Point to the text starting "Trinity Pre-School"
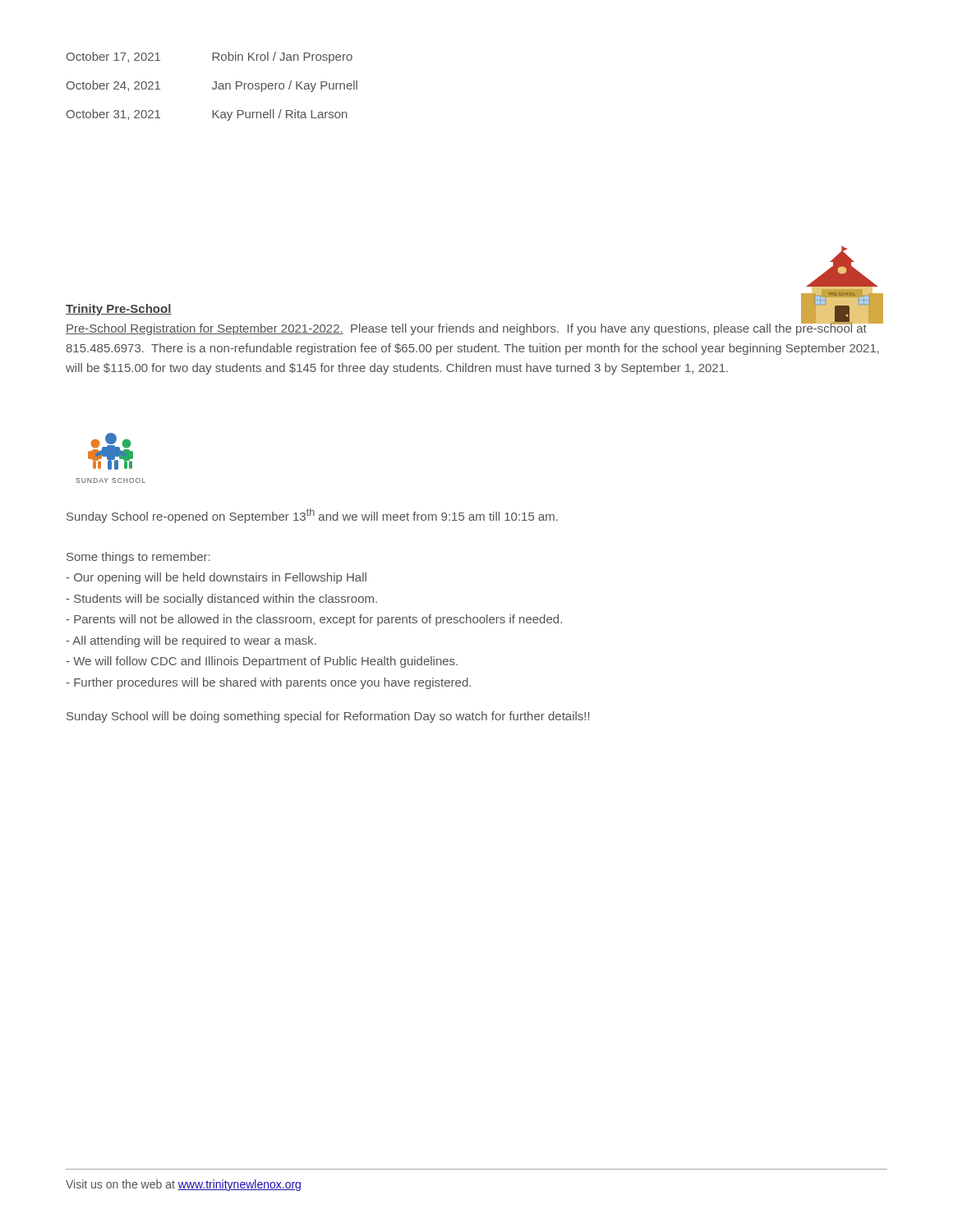The width and height of the screenshot is (953, 1232). (118, 308)
